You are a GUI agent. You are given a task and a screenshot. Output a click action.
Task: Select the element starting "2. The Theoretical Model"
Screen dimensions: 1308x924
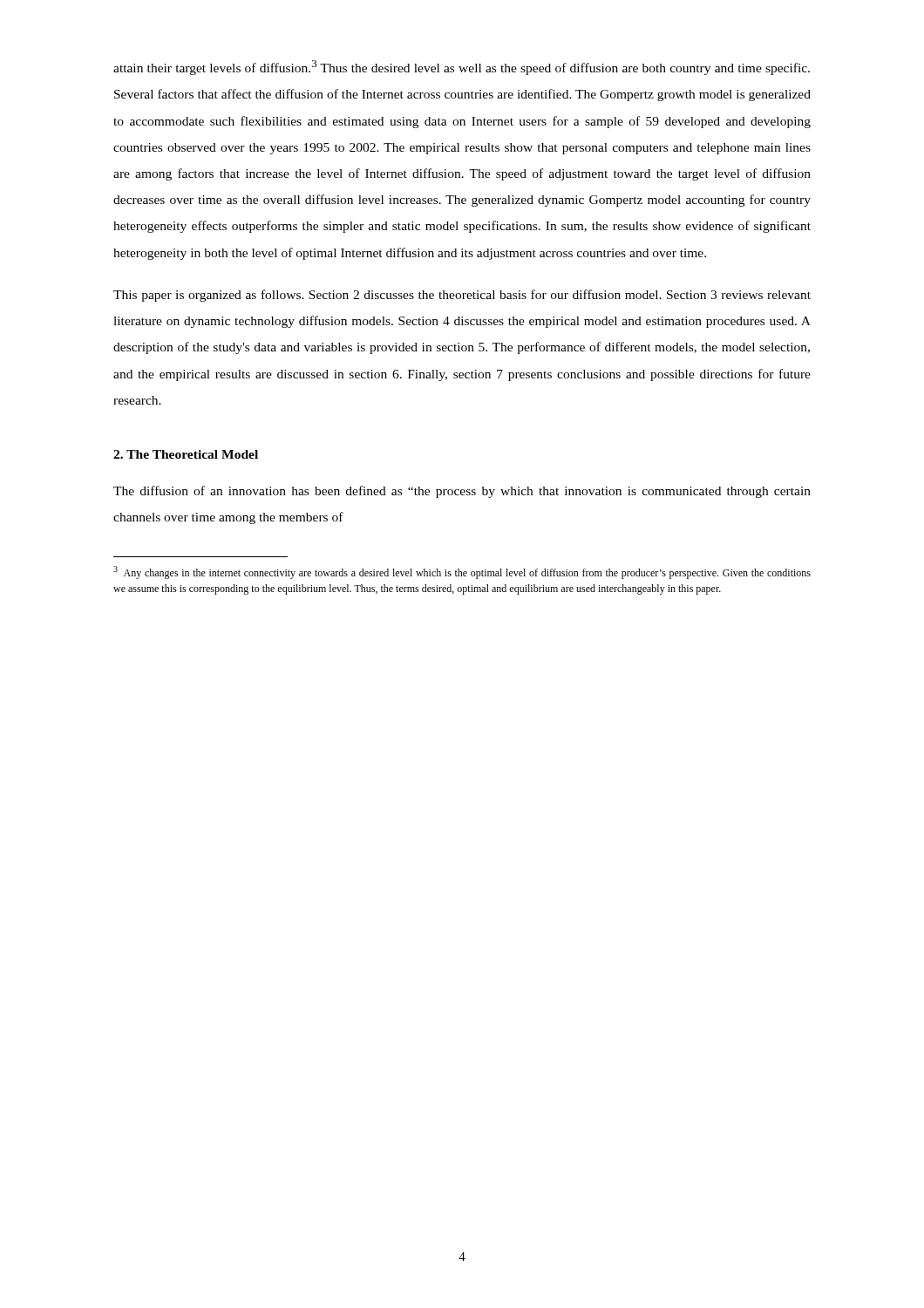pyautogui.click(x=186, y=454)
